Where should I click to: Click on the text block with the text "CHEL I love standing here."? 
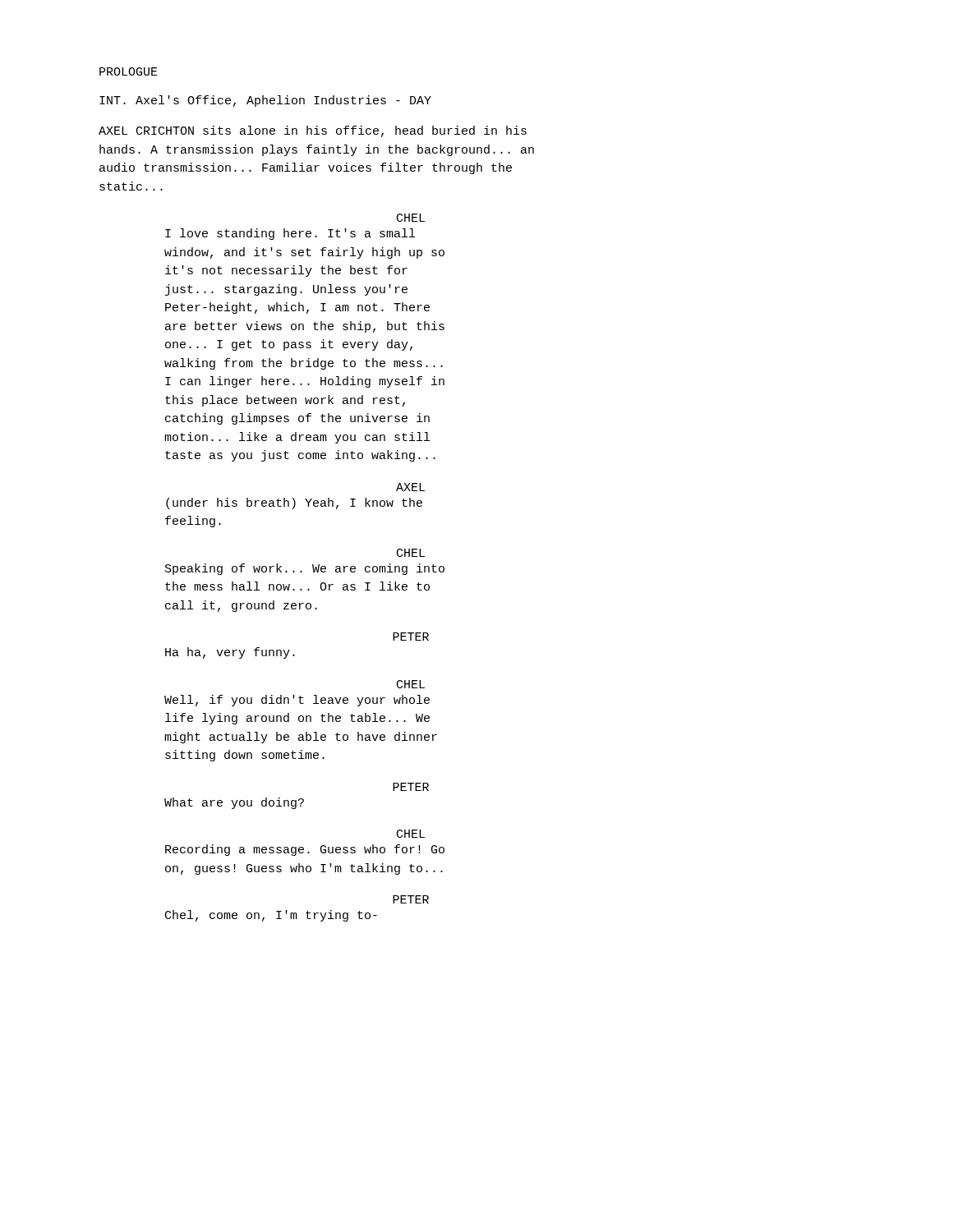pyautogui.click(x=411, y=339)
